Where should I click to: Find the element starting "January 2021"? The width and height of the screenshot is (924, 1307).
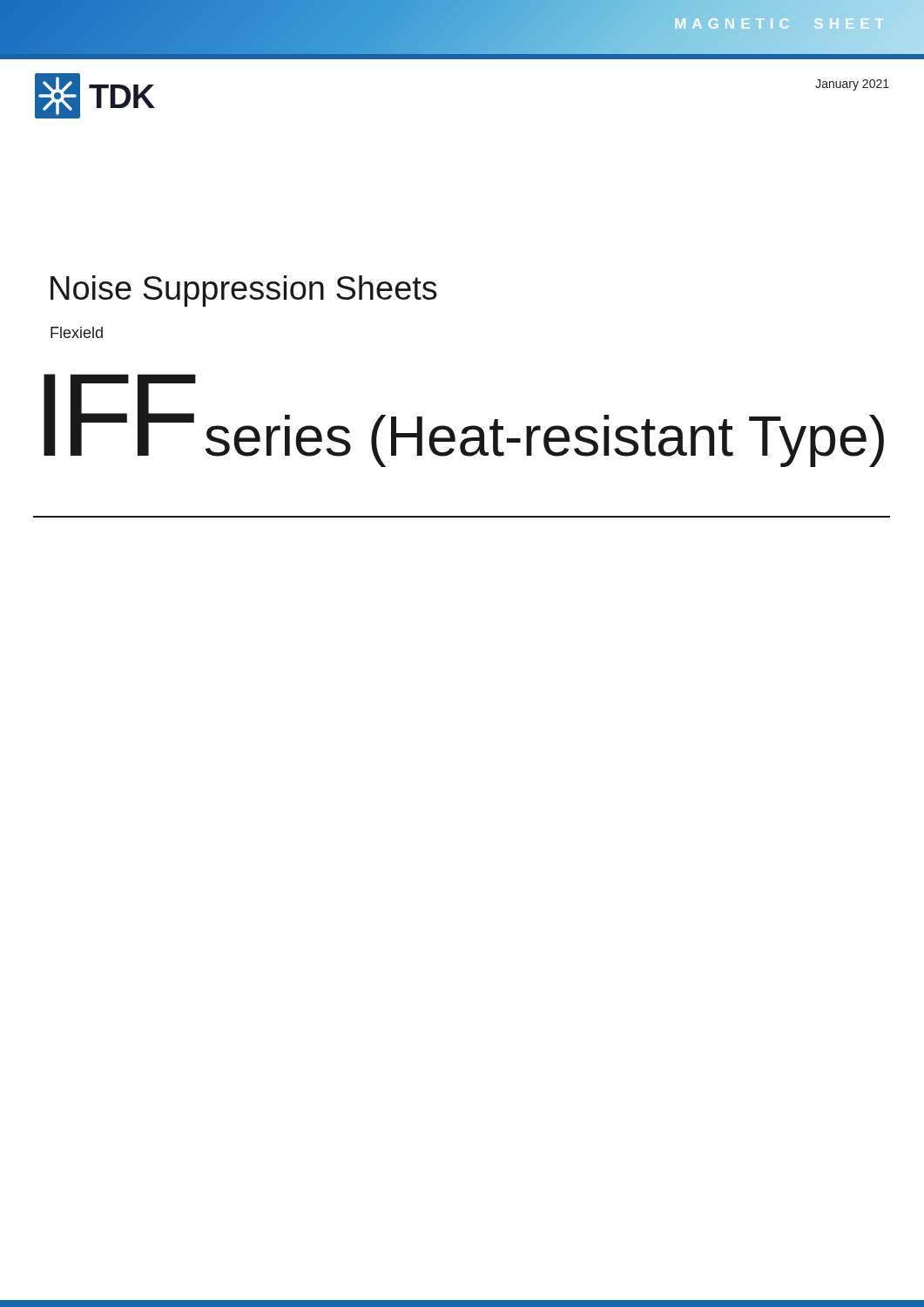point(852,84)
